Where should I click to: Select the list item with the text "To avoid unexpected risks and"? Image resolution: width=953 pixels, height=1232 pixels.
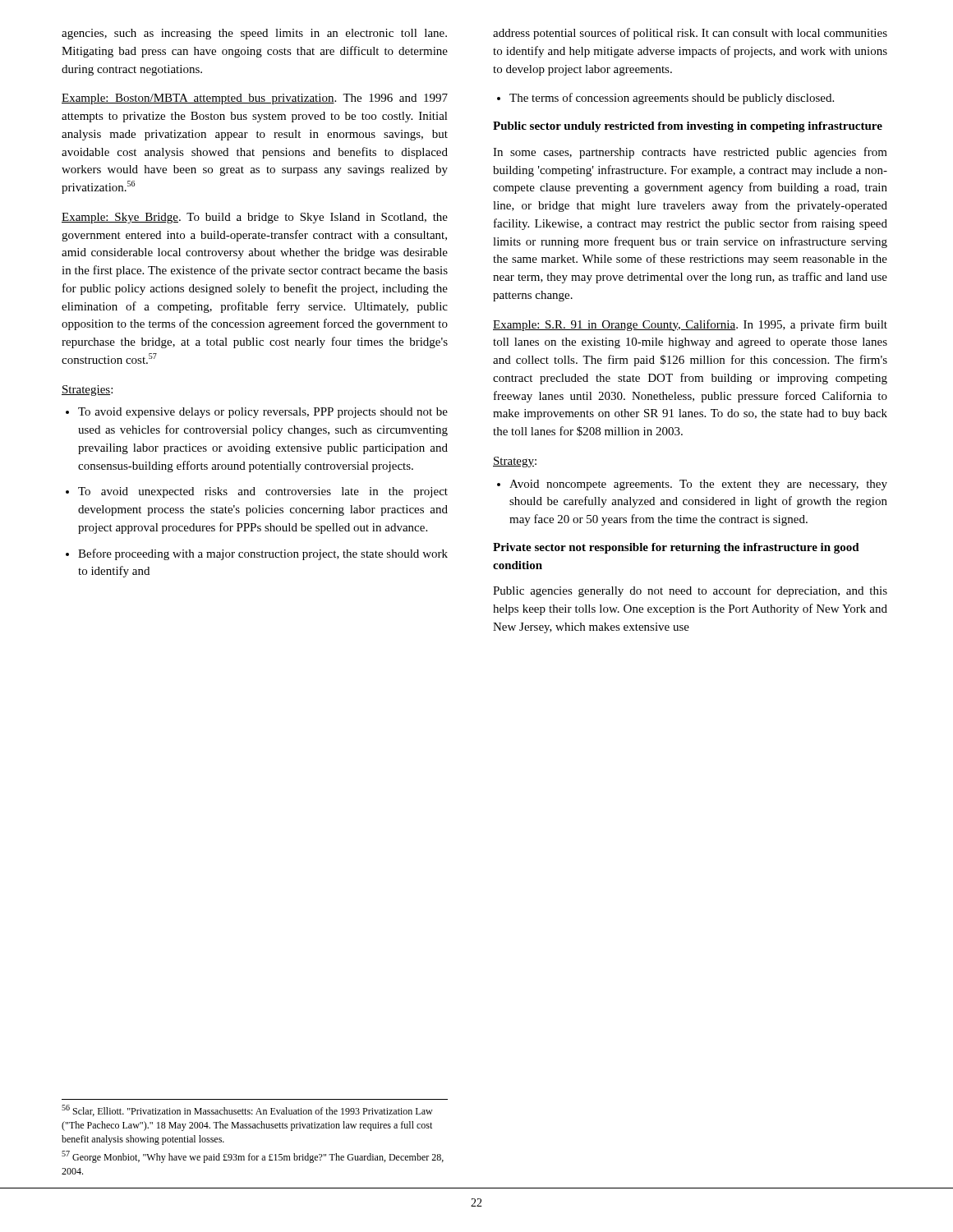pyautogui.click(x=263, y=509)
